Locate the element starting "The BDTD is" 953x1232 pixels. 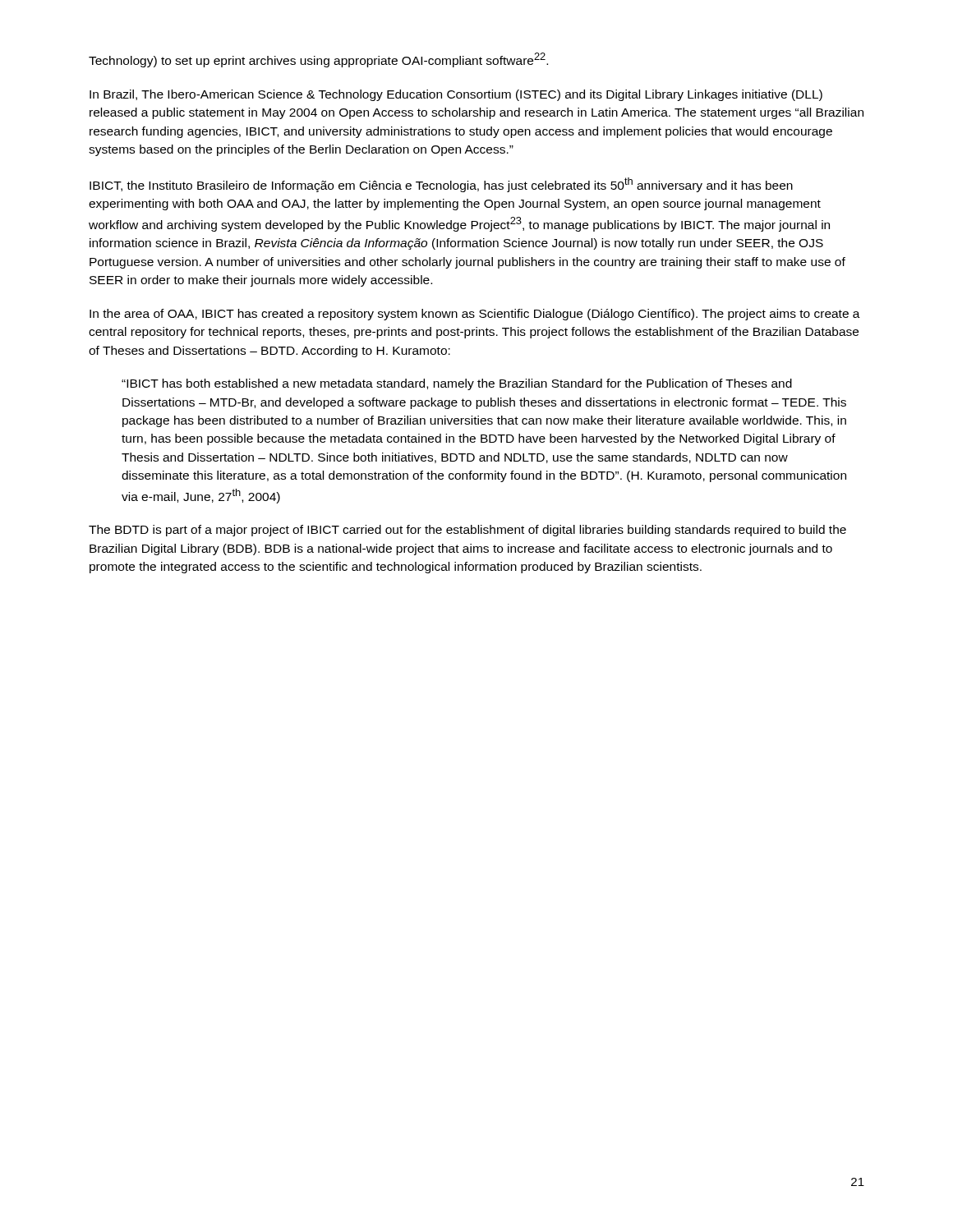(468, 548)
